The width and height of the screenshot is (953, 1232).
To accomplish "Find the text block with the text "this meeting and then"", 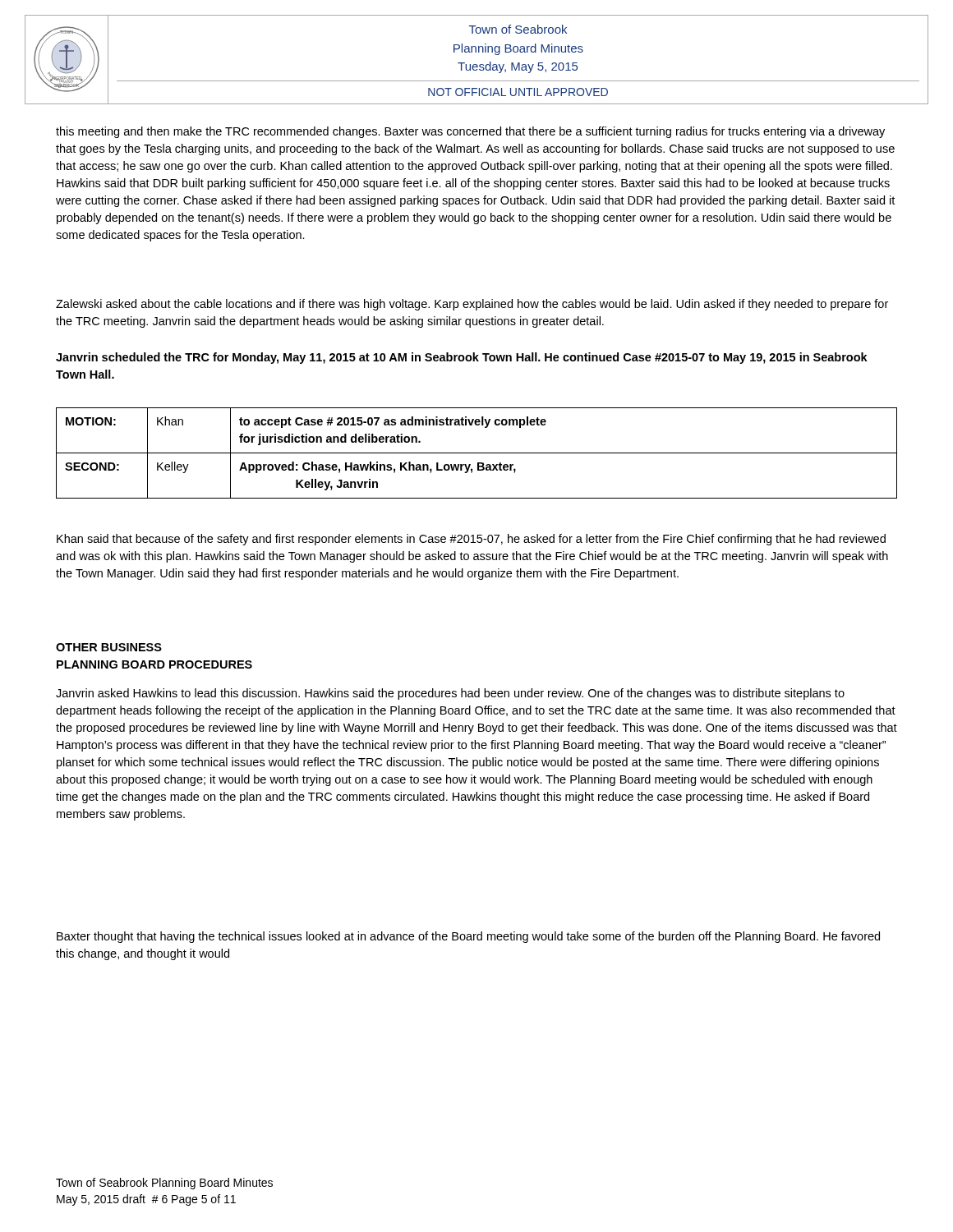I will pyautogui.click(x=475, y=183).
